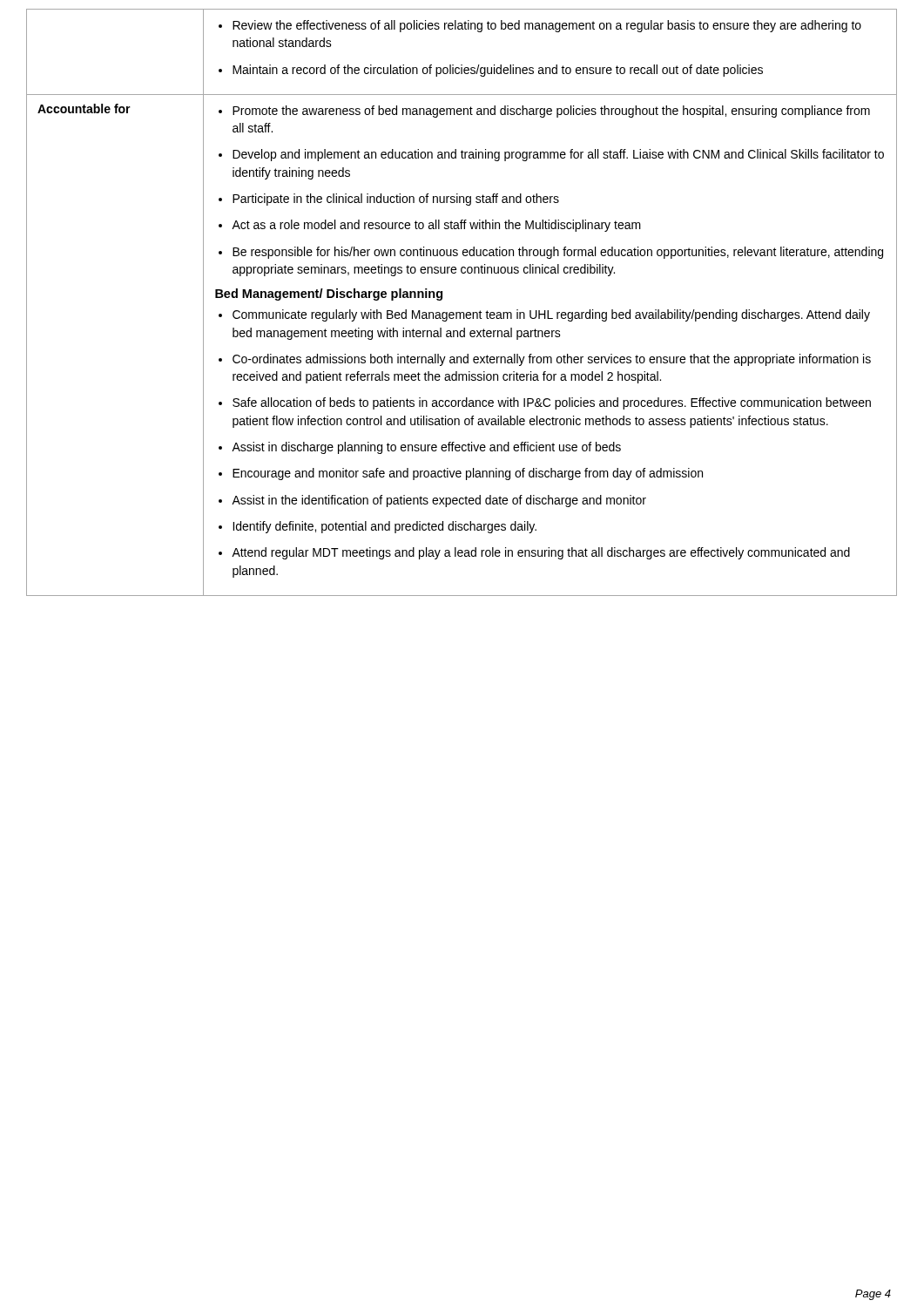Image resolution: width=924 pixels, height=1307 pixels.
Task: Click on the passage starting "Bed Management/ Discharge planning"
Action: (329, 294)
